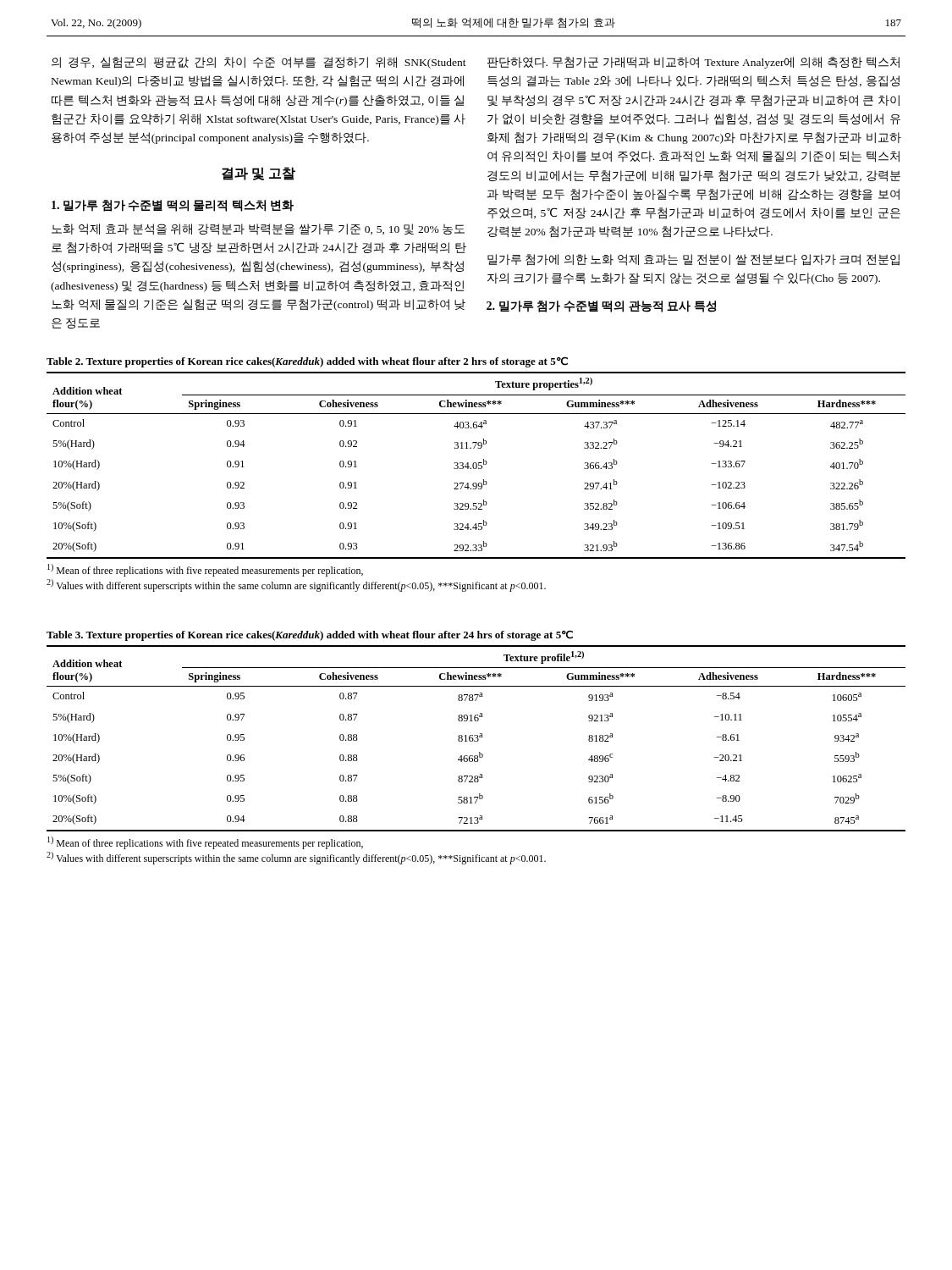The image size is (952, 1270).
Task: Click on the section header containing "1. 밀가루 첨가 수준별 떡의 물리적 텍스처 변화"
Action: coord(172,205)
